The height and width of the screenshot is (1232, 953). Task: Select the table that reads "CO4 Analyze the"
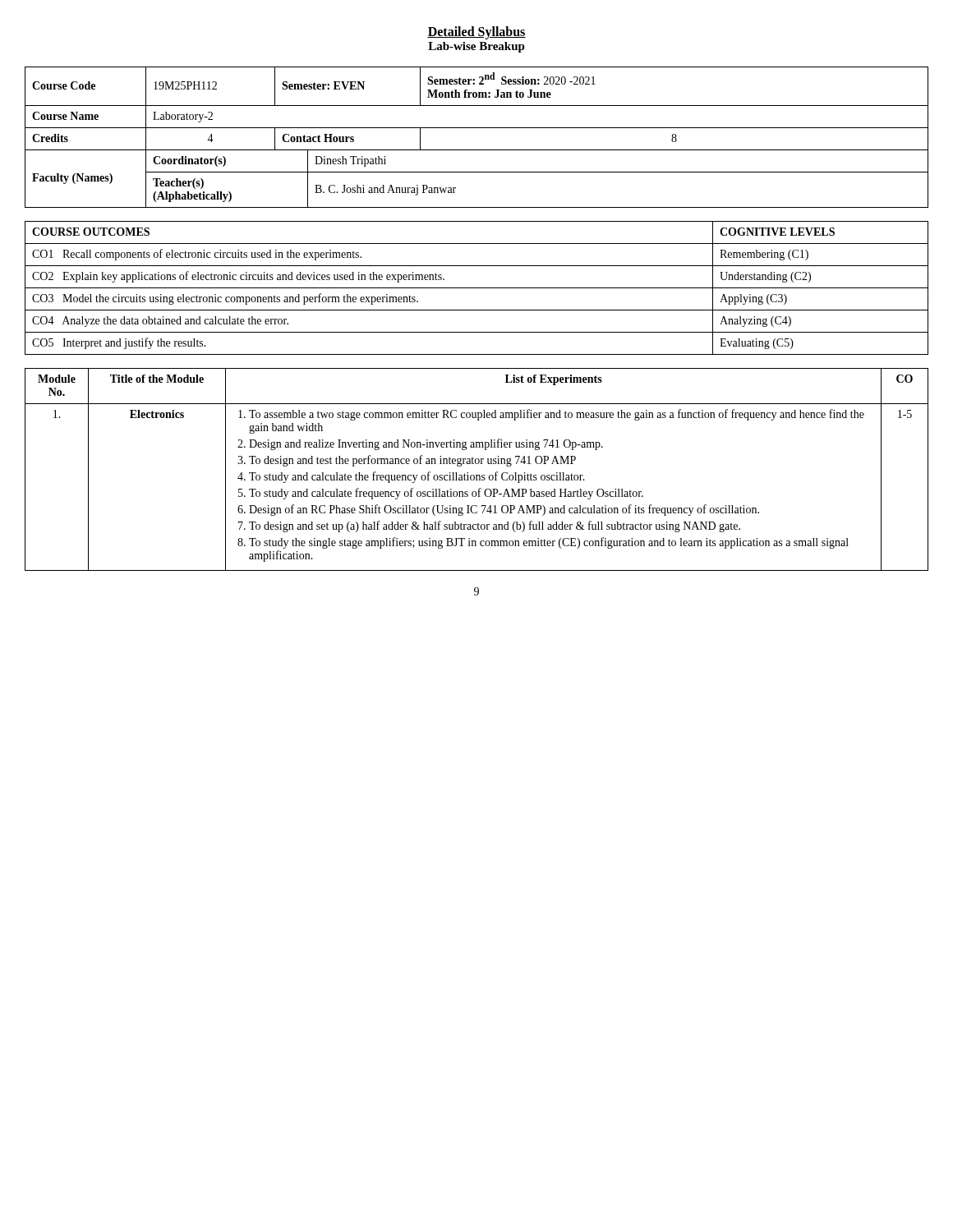point(476,288)
